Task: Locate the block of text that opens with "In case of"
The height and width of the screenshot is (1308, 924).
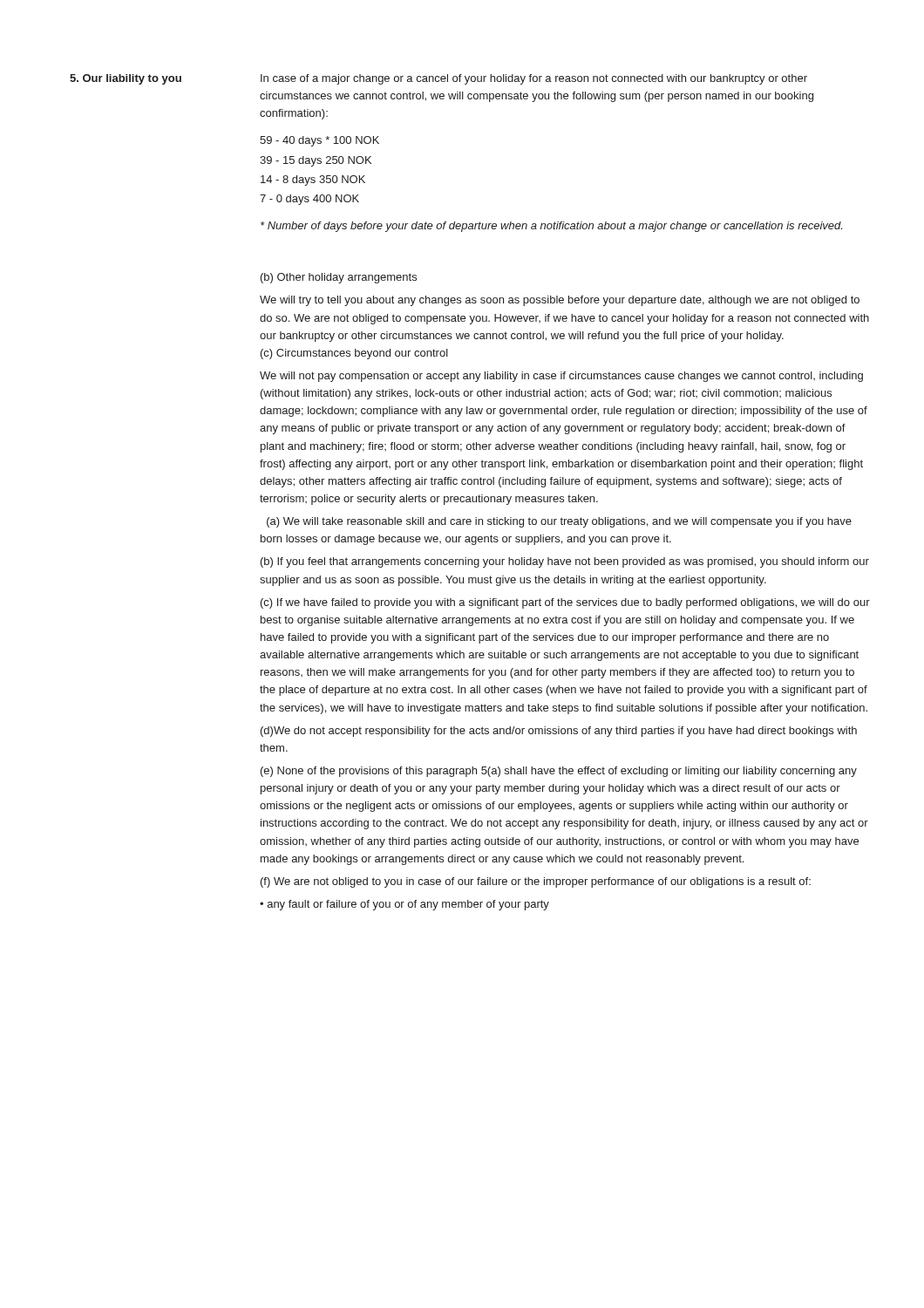Action: coord(566,96)
